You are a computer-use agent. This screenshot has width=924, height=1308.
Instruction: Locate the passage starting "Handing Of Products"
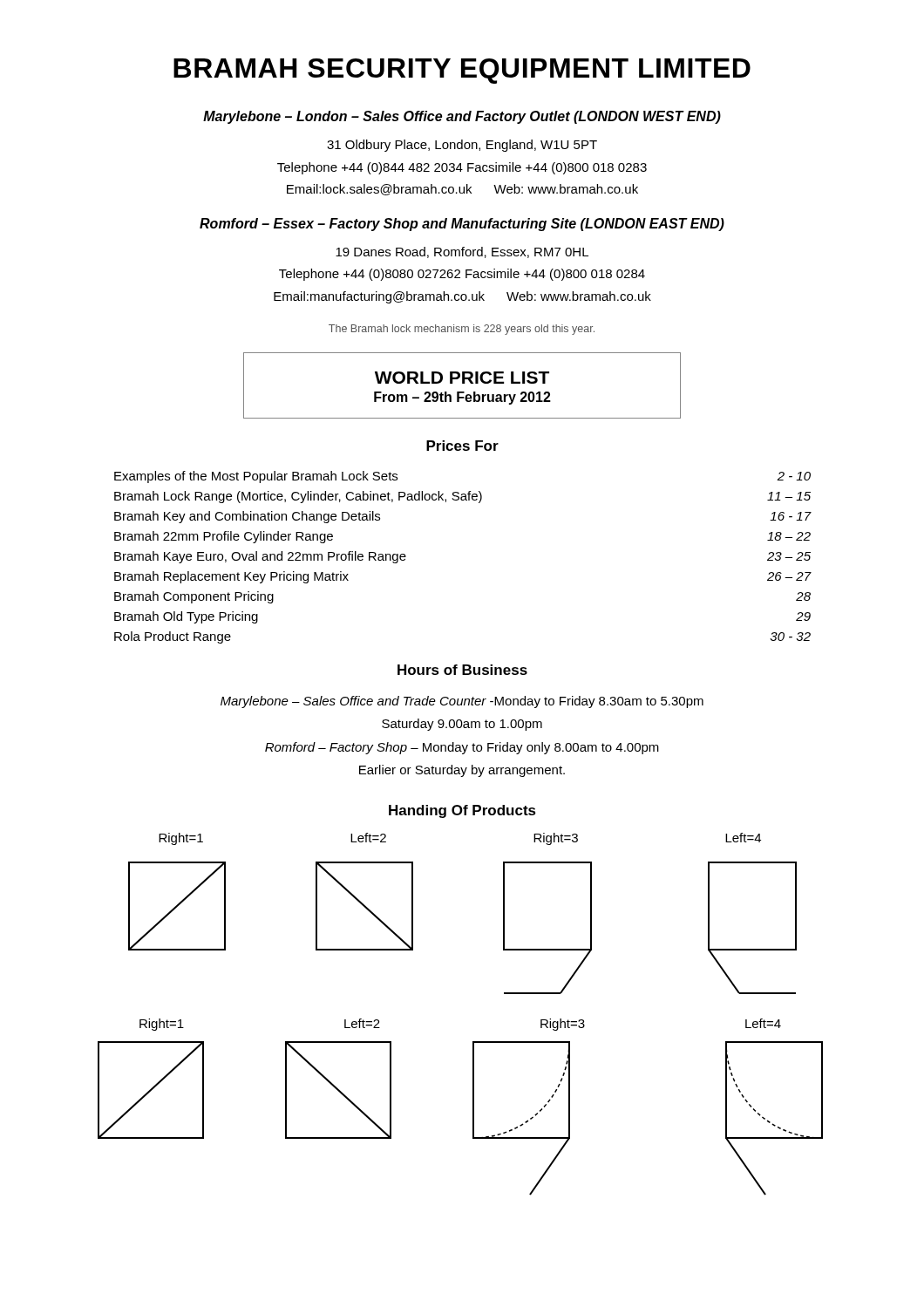point(462,811)
